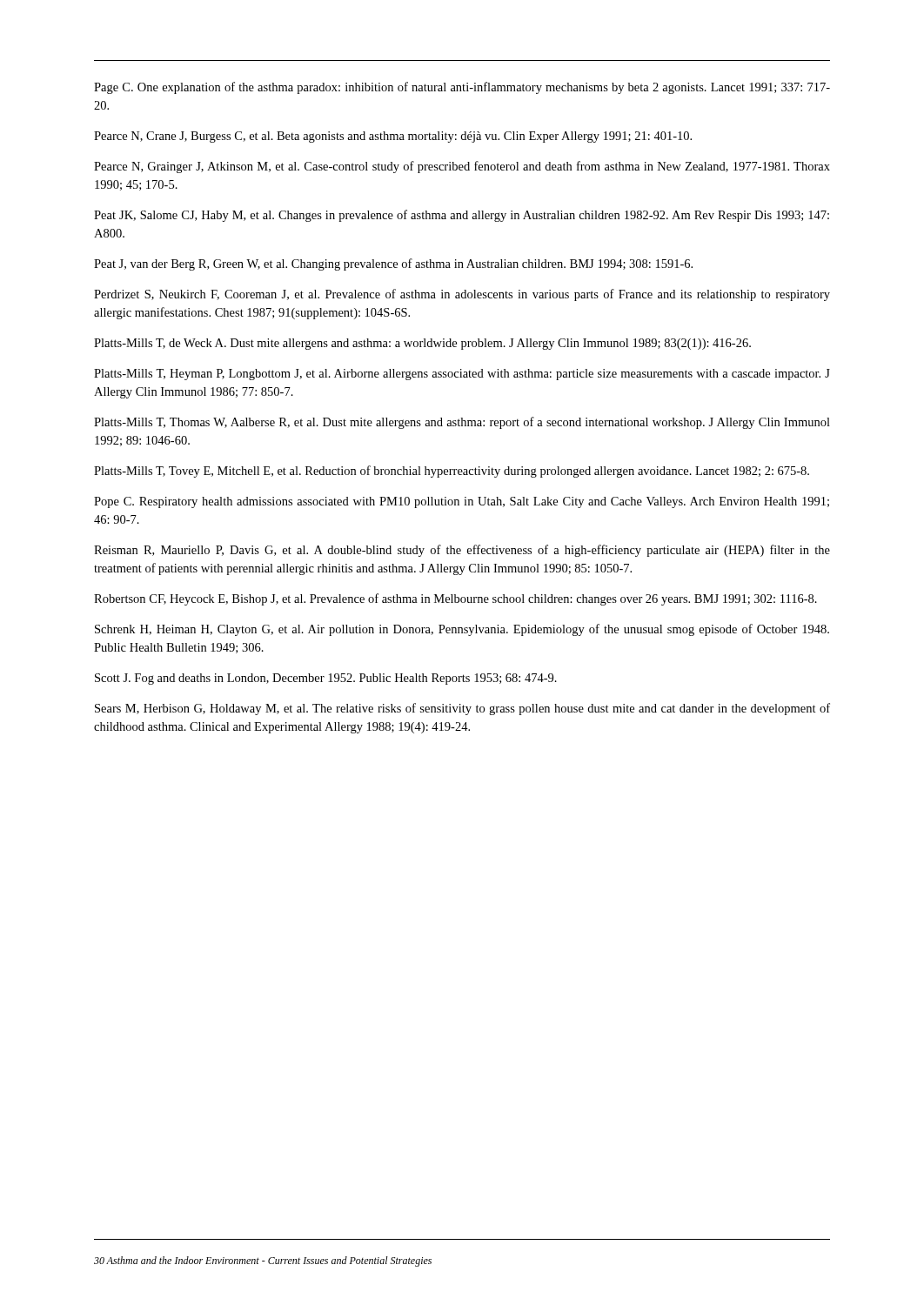Locate the block of text that opens with "Robertson CF, Heycock E, Bishop J, et al."
The image size is (924, 1305).
456,599
